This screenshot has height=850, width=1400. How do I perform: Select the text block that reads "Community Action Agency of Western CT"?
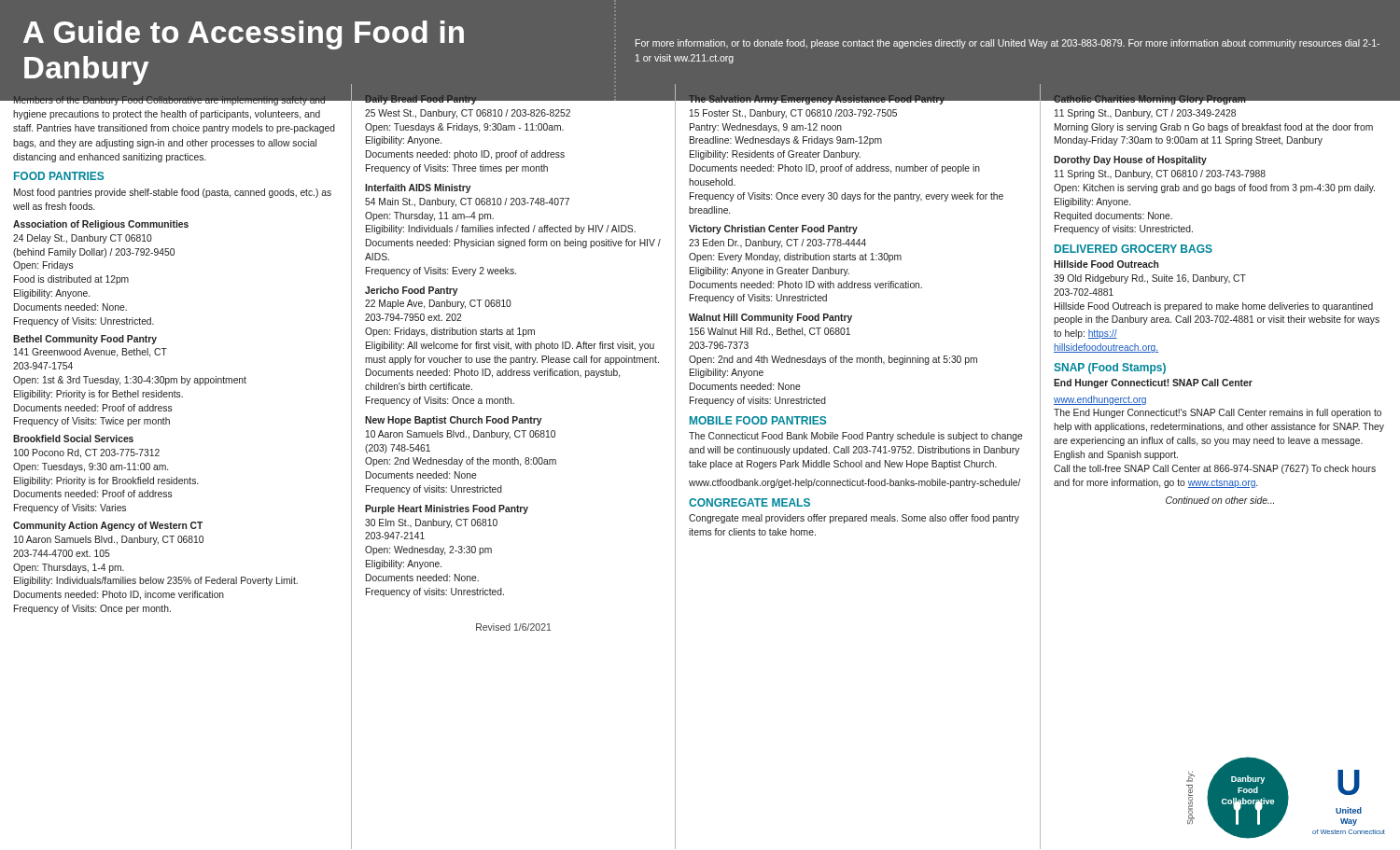tap(156, 567)
